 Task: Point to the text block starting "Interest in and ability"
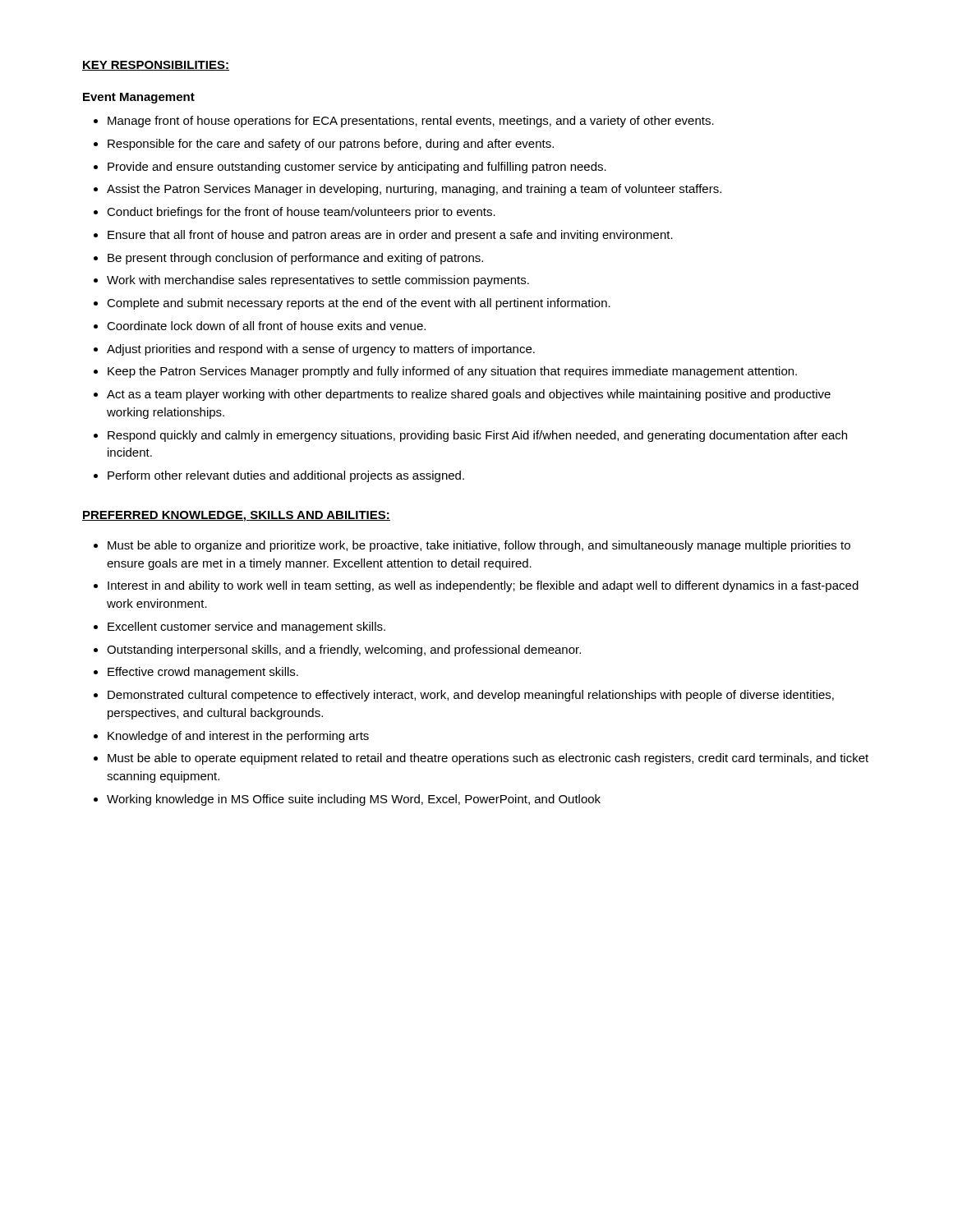pyautogui.click(x=483, y=594)
